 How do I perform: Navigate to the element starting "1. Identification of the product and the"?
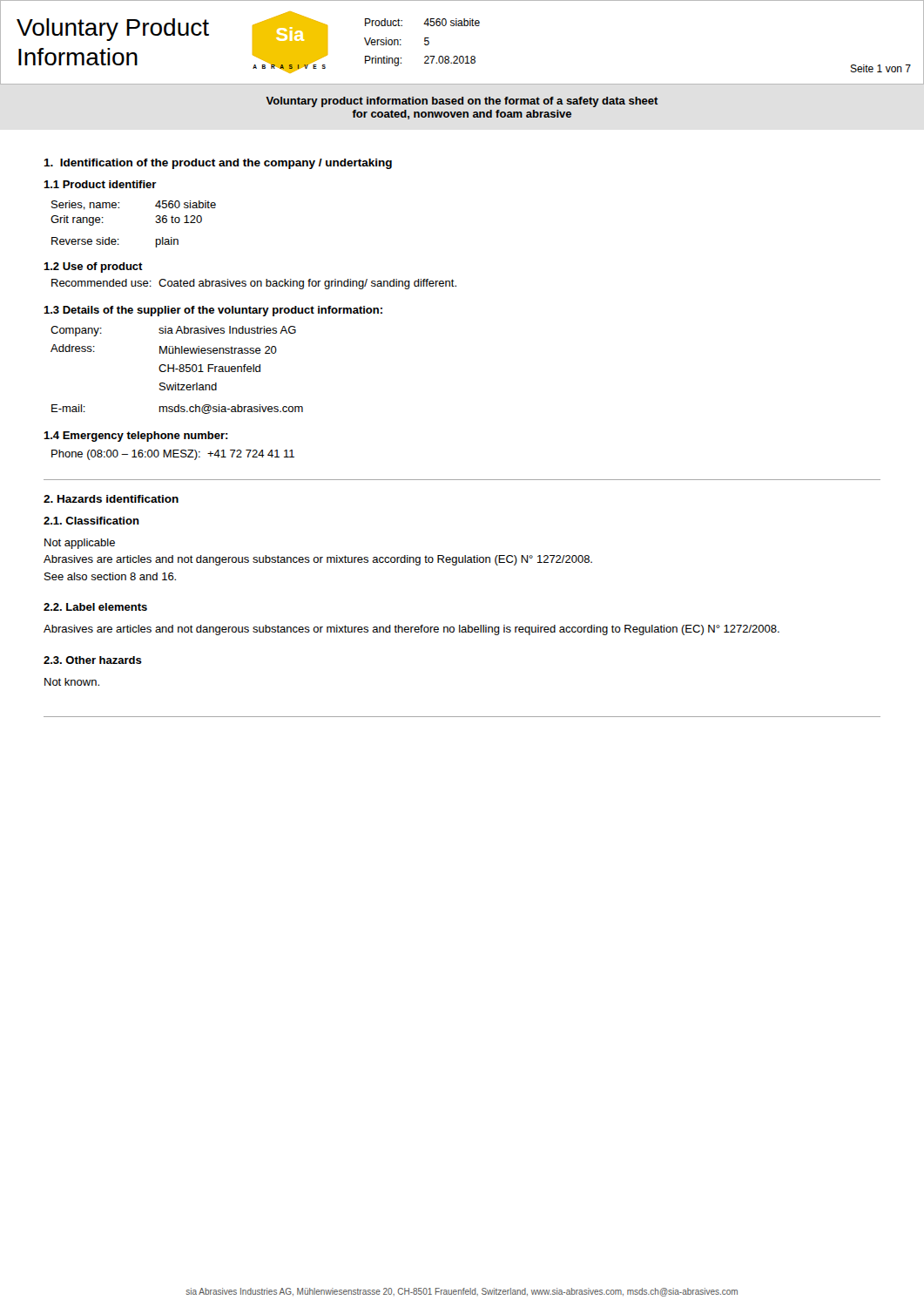pyautogui.click(x=218, y=163)
